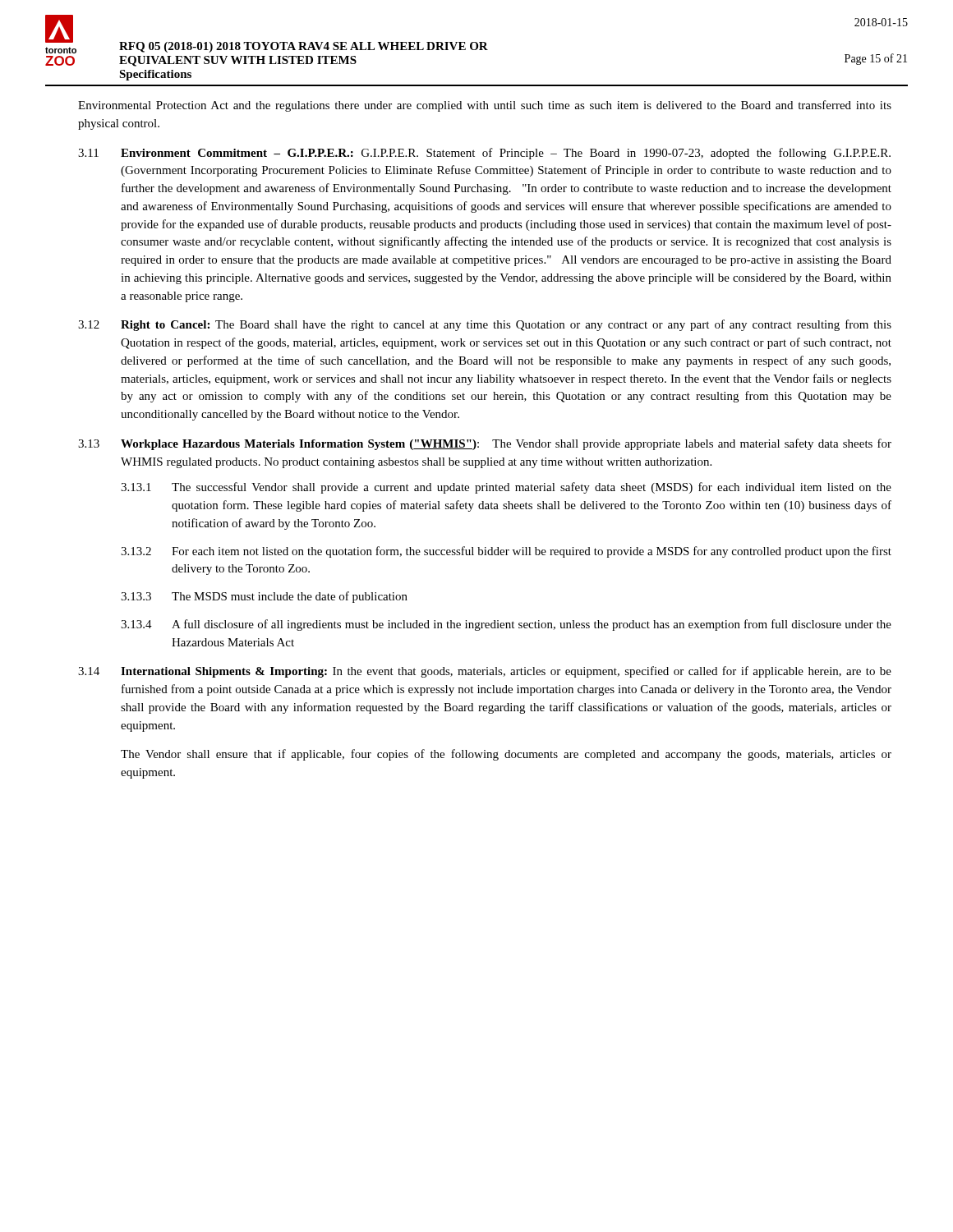Point to the passage starting "3.11 Environment Commitment"

(485, 225)
